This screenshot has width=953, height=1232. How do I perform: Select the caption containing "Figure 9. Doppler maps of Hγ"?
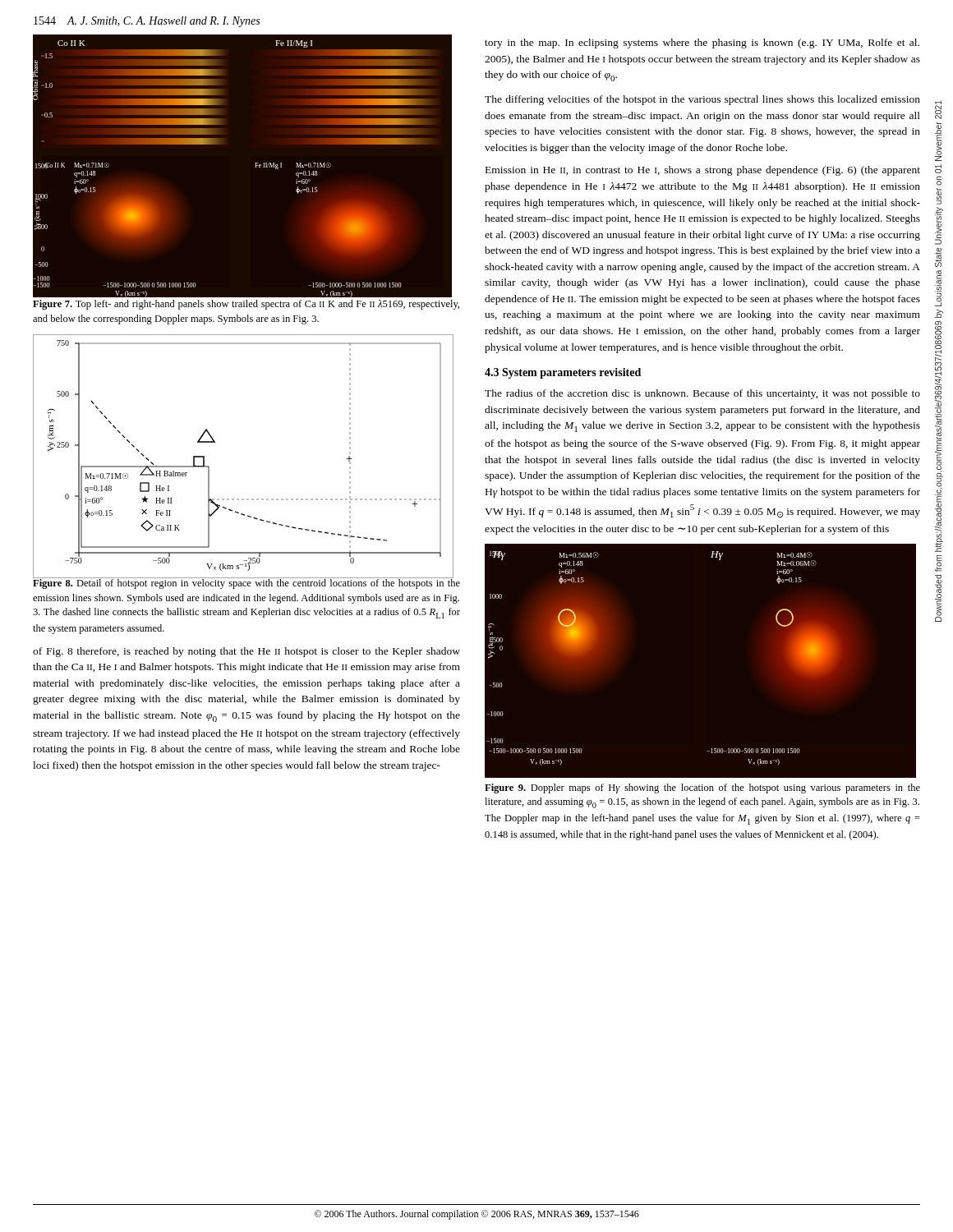coord(702,811)
